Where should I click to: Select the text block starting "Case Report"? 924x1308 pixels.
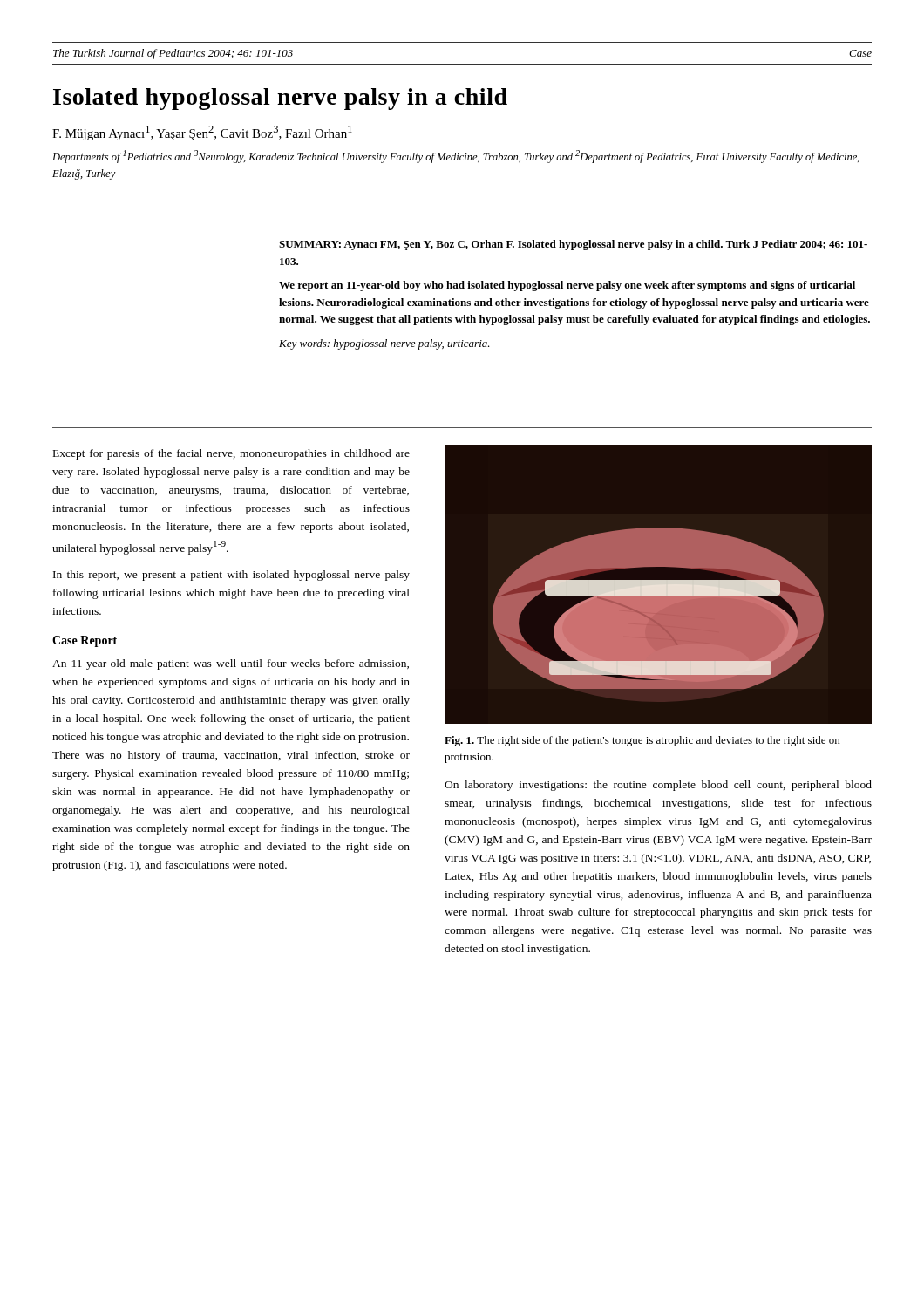[x=85, y=640]
